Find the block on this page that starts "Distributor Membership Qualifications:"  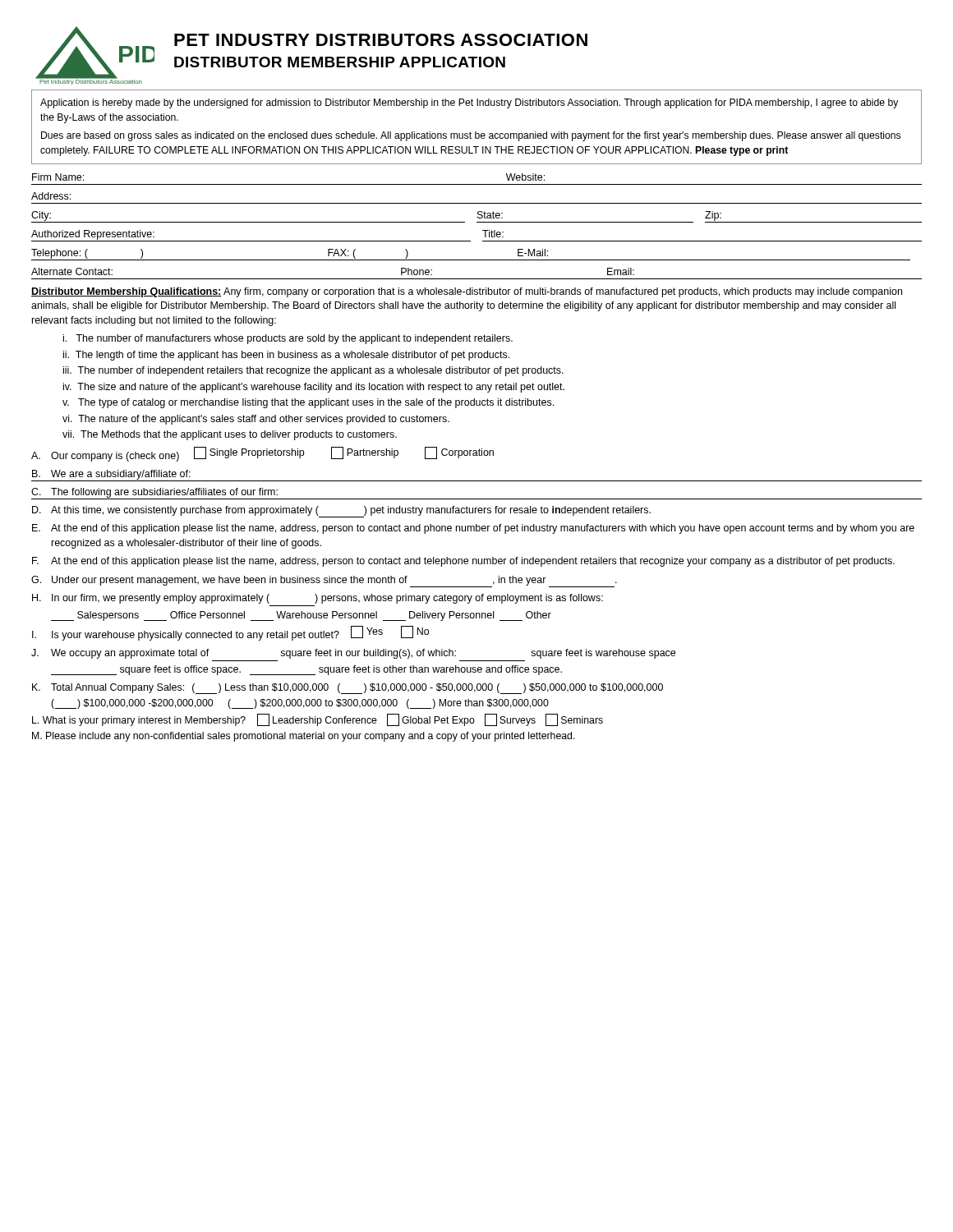tap(467, 306)
